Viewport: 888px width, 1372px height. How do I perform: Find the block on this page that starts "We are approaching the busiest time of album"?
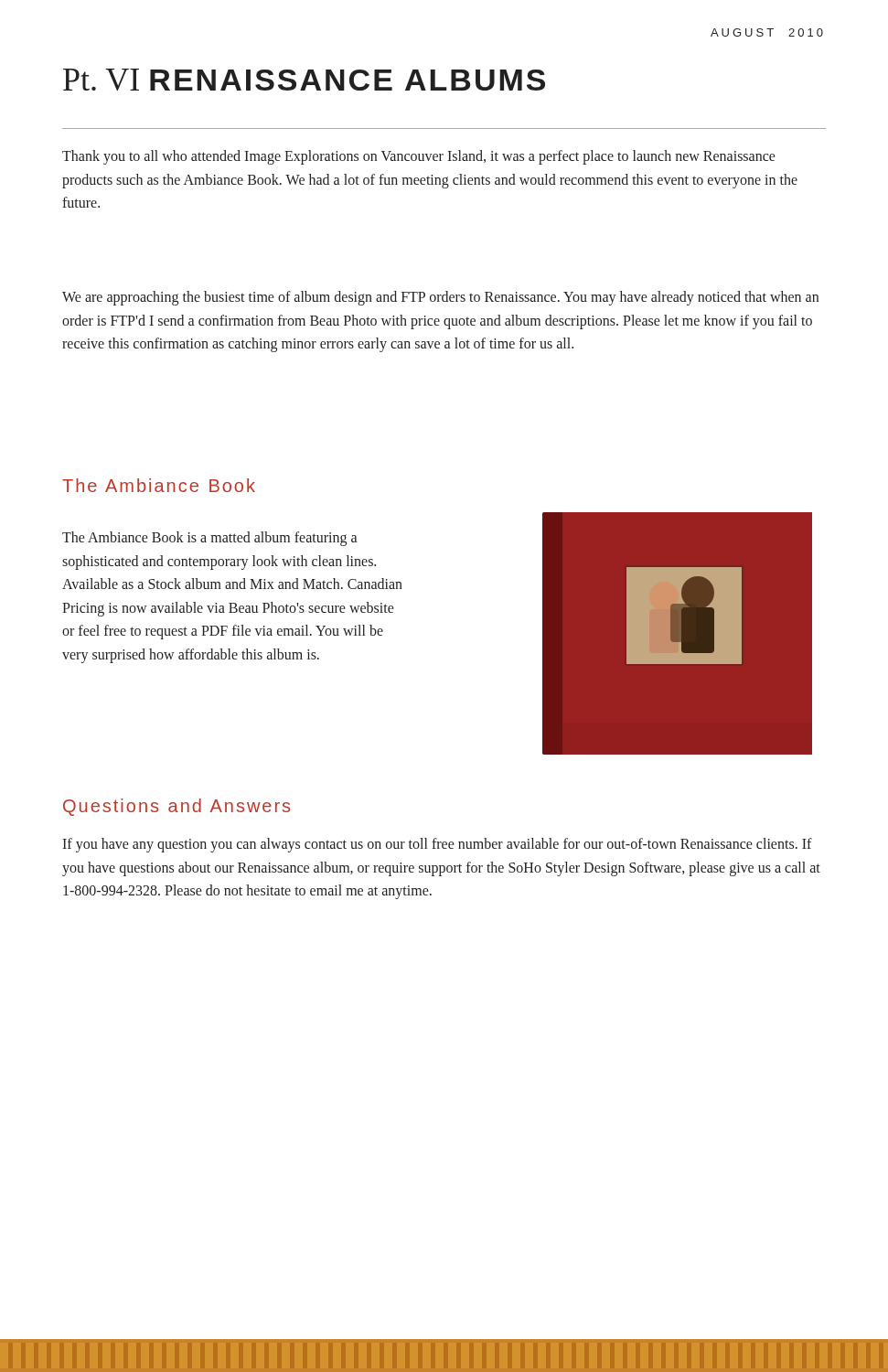coord(441,320)
